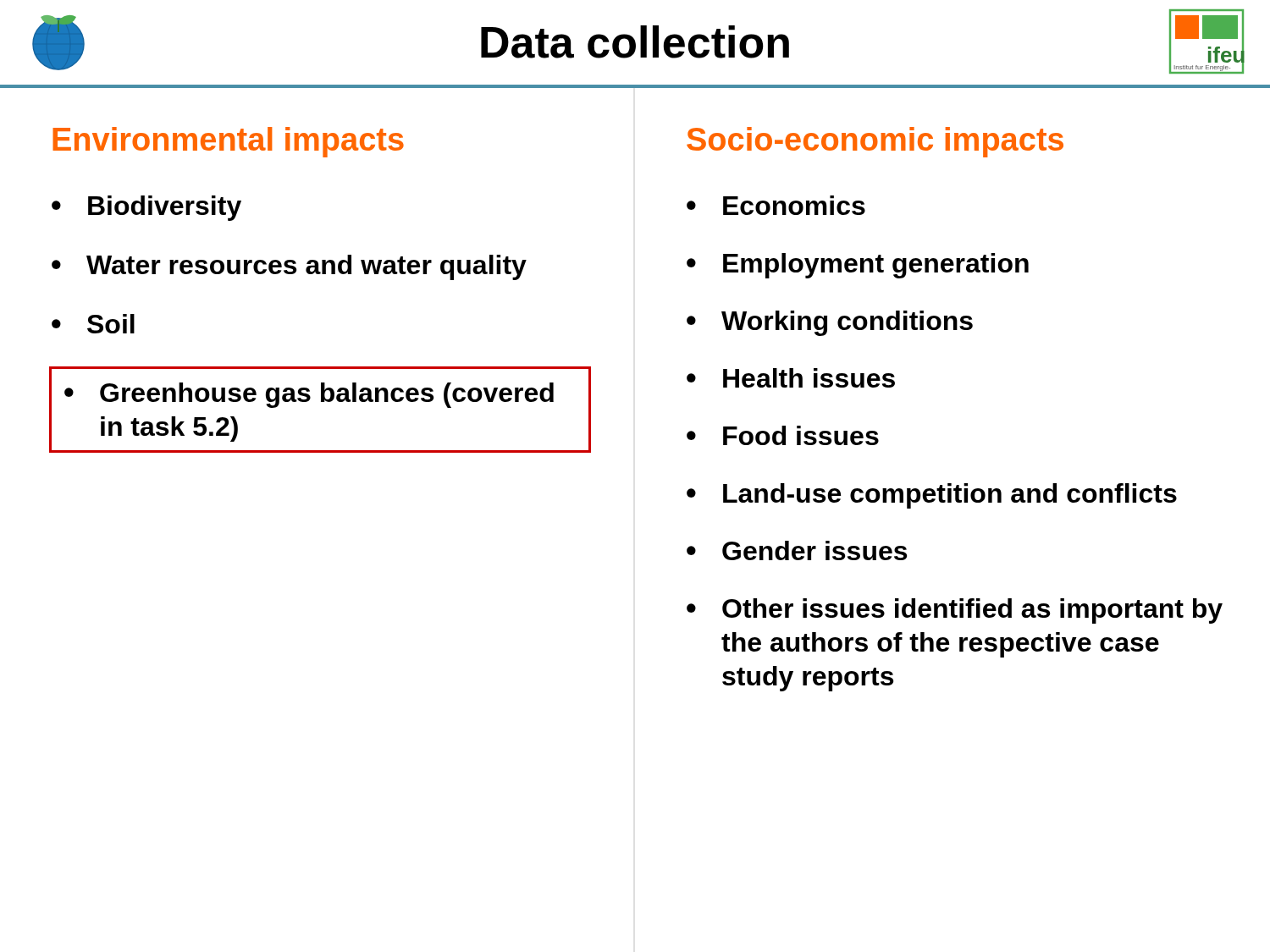Click on the list item that reads "• Health issues"
The image size is (1270, 952).
[x=791, y=378]
